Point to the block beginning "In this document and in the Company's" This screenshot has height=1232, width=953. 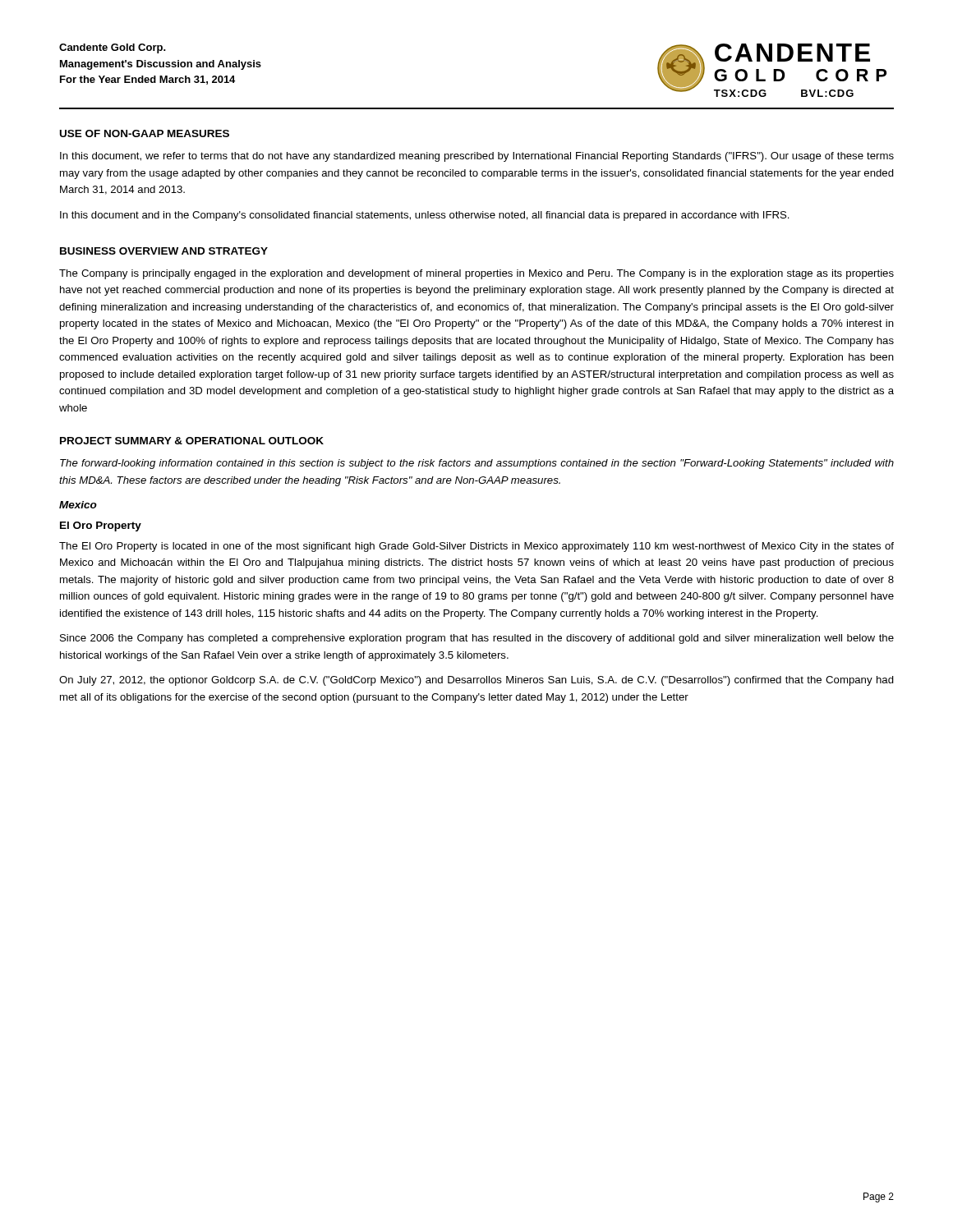[x=425, y=214]
